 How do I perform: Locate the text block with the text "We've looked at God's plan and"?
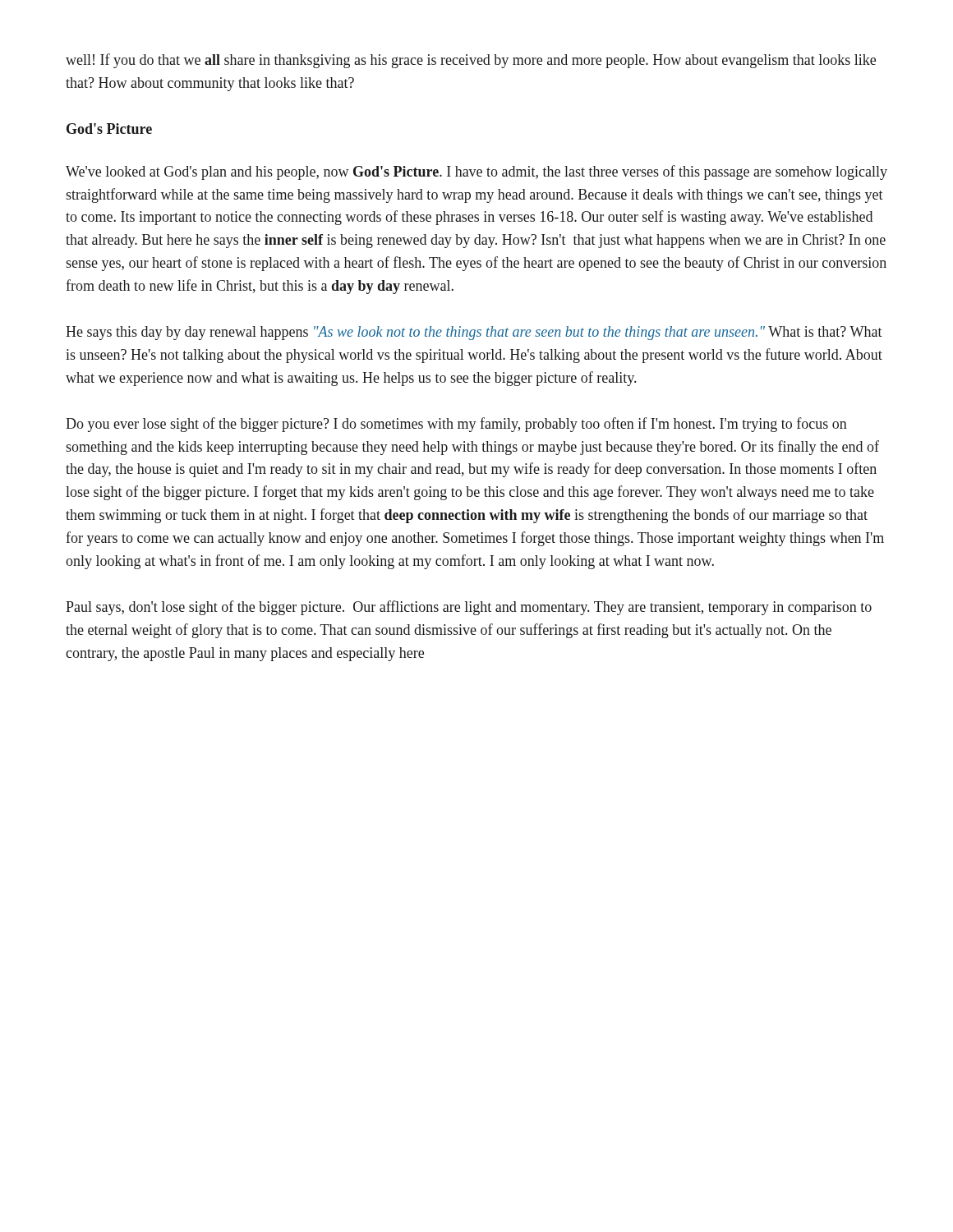476,229
